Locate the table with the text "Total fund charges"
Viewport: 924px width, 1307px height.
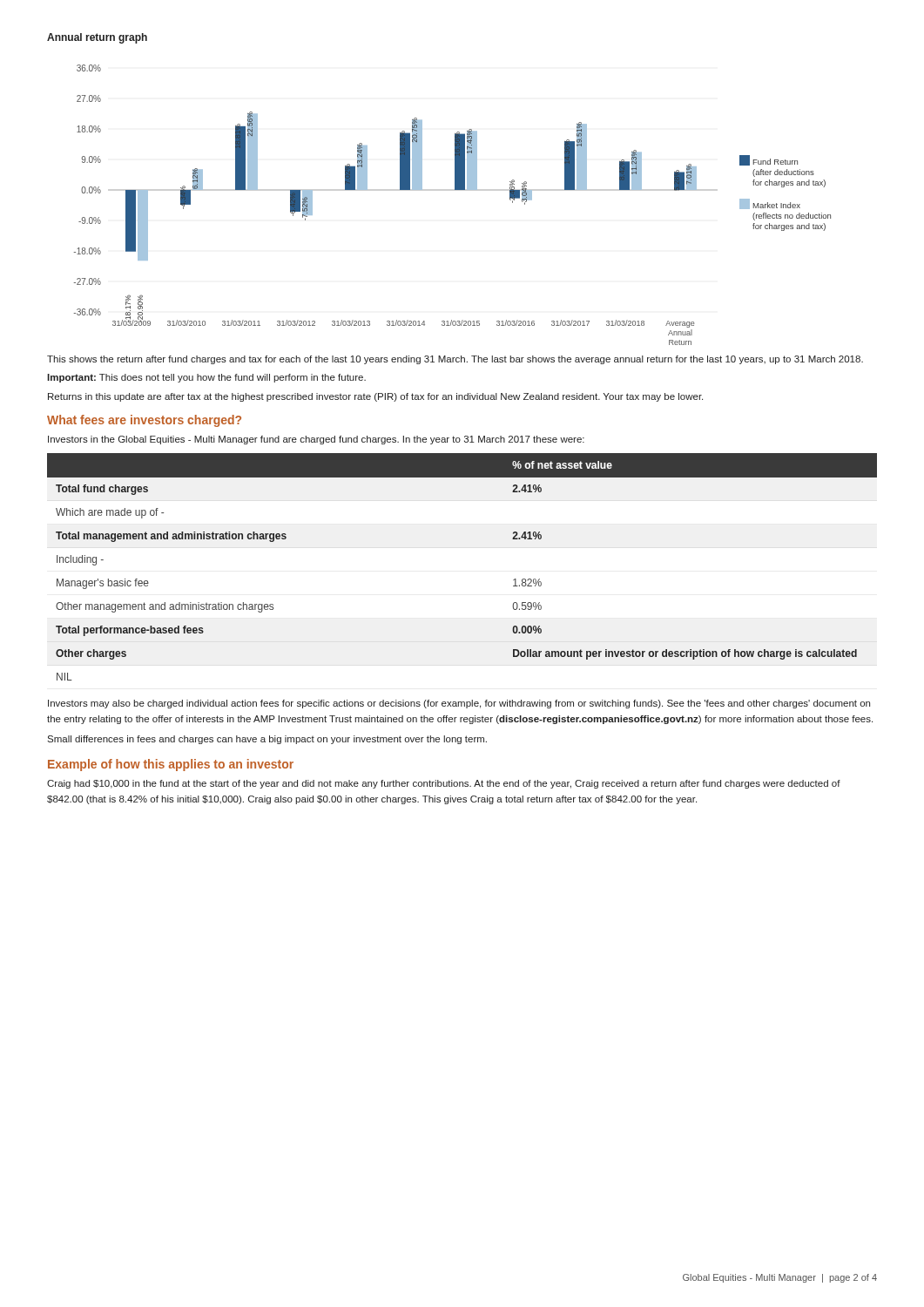coord(462,571)
